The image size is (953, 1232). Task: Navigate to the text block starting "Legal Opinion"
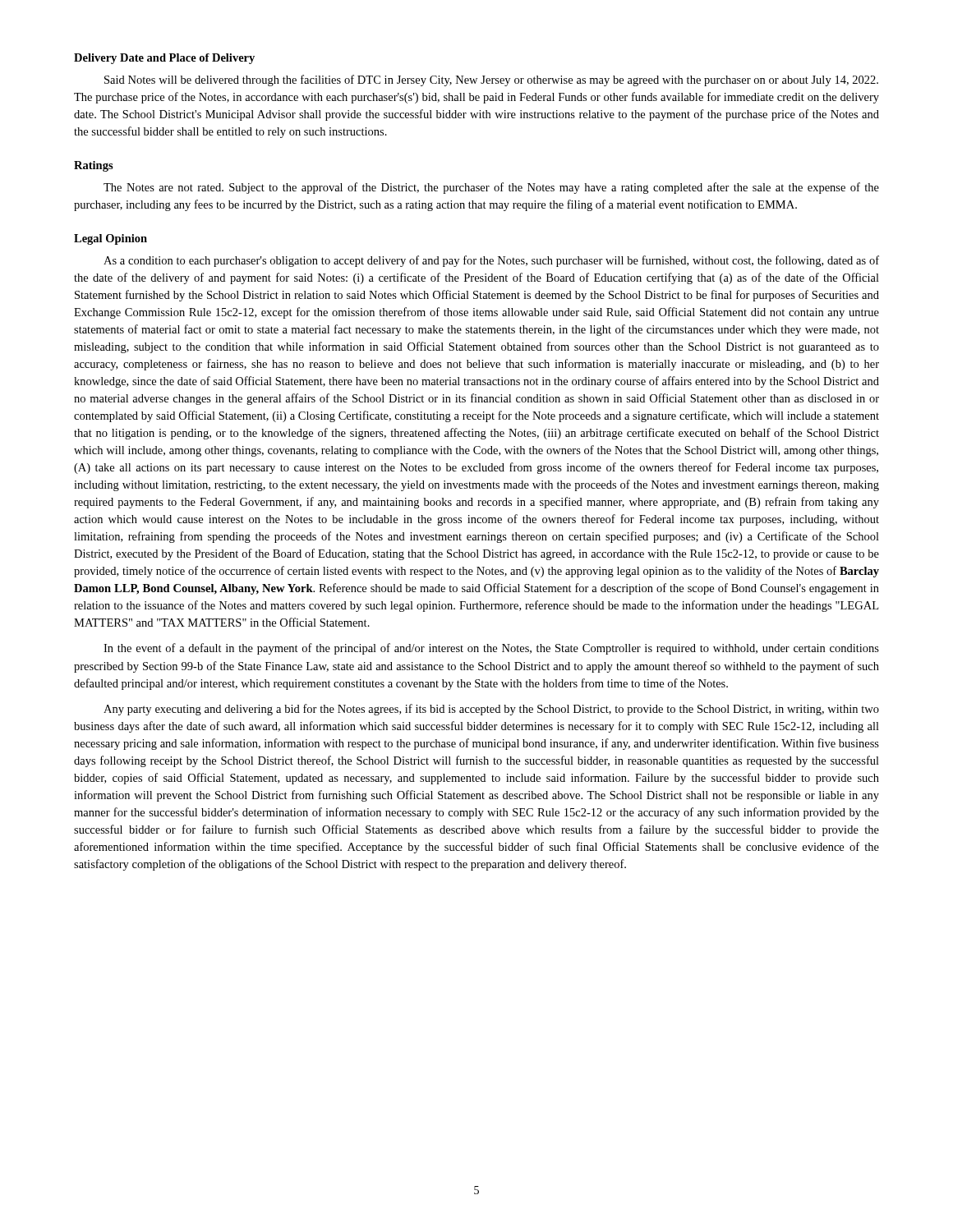111,238
